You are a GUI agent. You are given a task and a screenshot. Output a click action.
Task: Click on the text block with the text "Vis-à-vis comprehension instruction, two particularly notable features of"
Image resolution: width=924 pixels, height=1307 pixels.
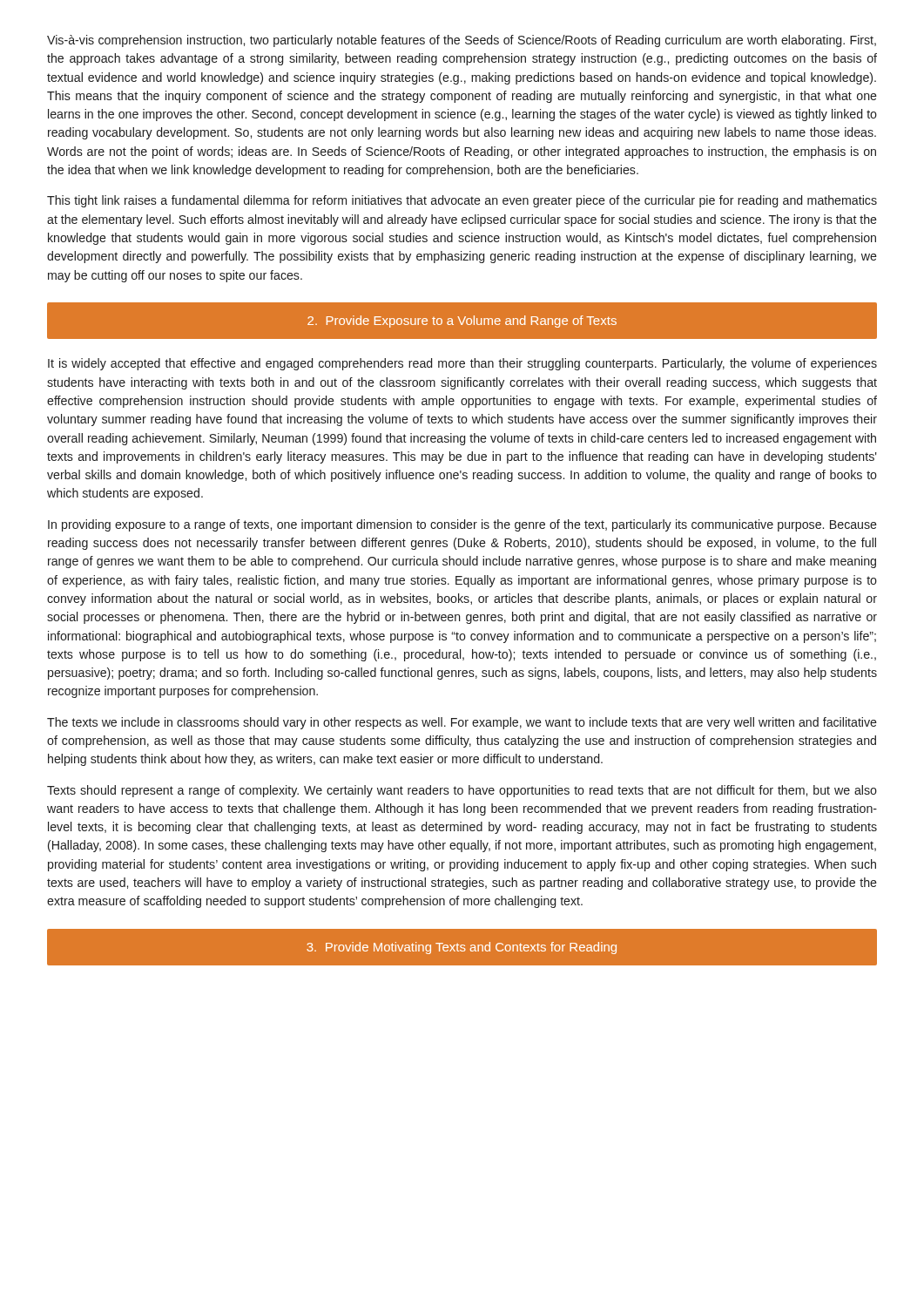click(x=462, y=105)
